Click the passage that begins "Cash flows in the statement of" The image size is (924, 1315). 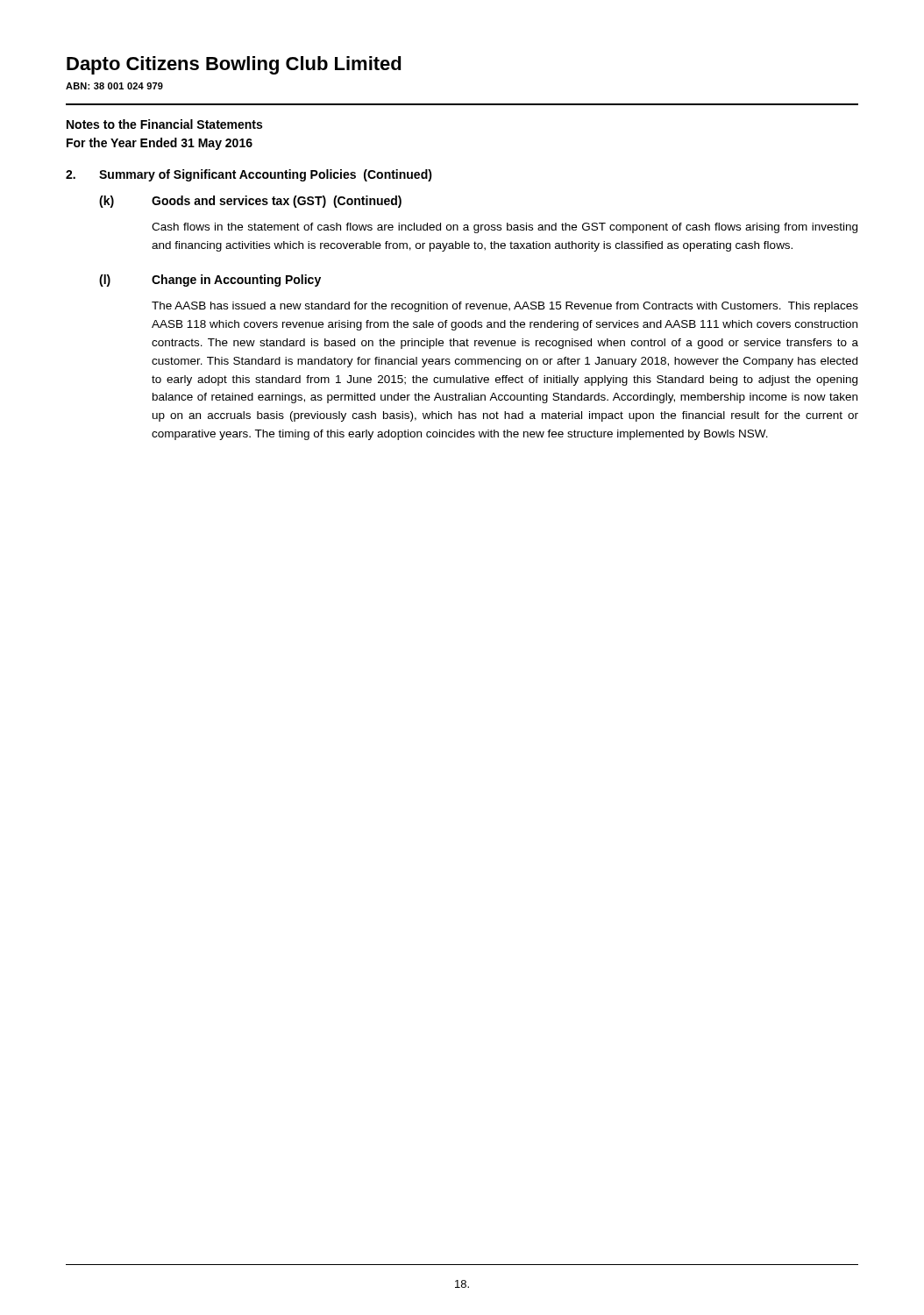[505, 236]
